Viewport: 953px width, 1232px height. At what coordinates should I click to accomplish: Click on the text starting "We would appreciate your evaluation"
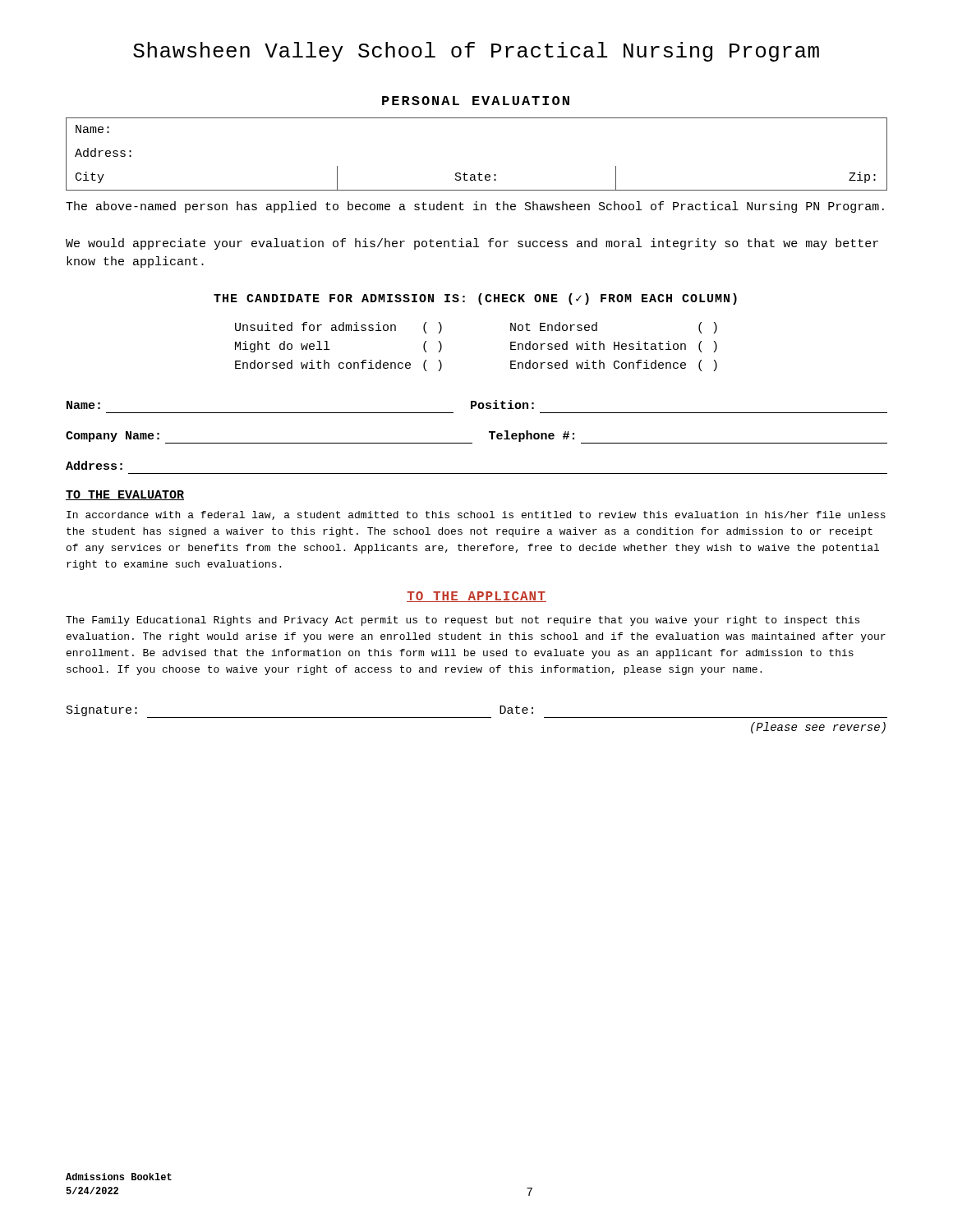click(472, 253)
